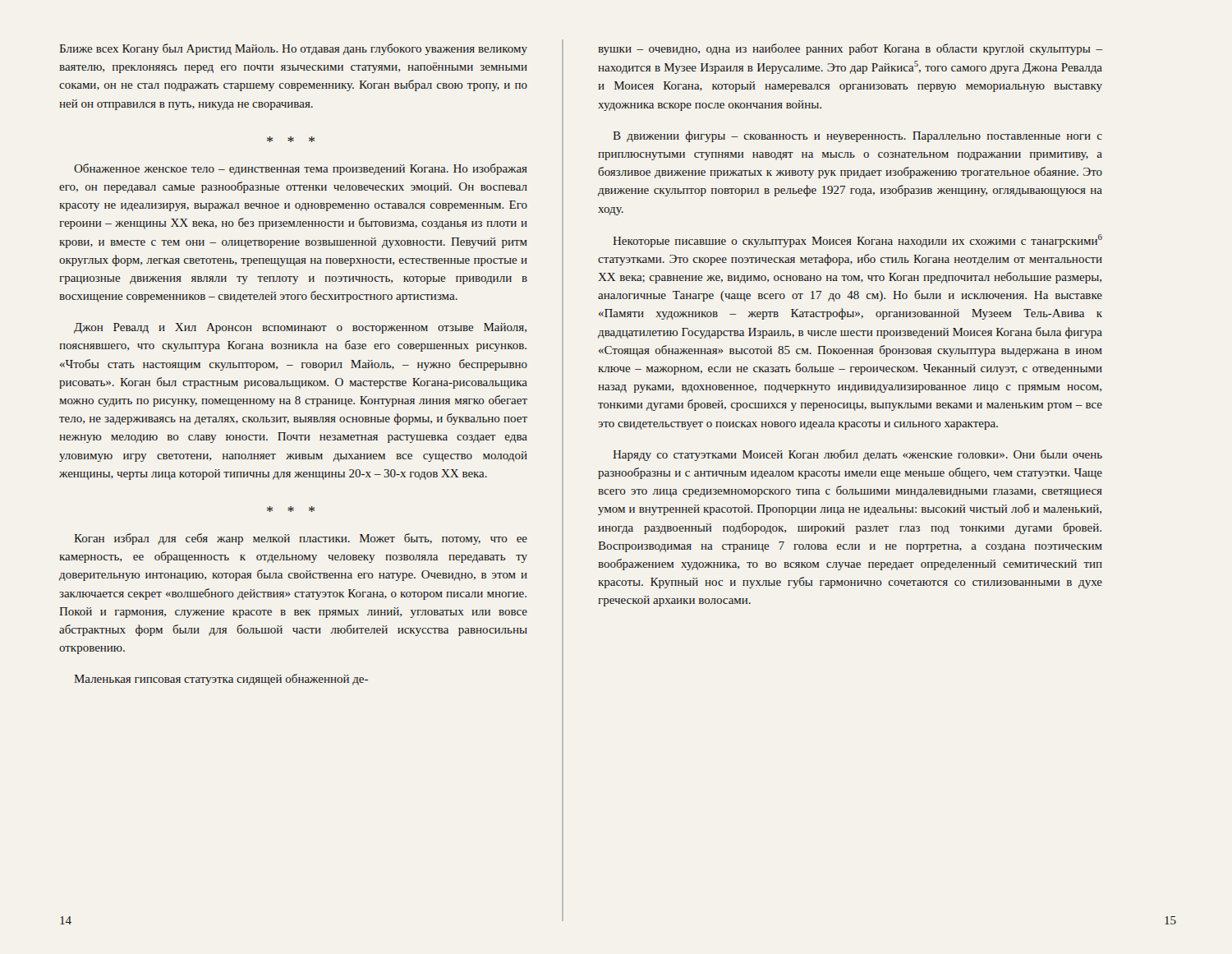This screenshot has width=1232, height=954.
Task: Locate the passage starting "Джон Ревалд и Хил Аронсон вспоминают"
Action: (293, 400)
